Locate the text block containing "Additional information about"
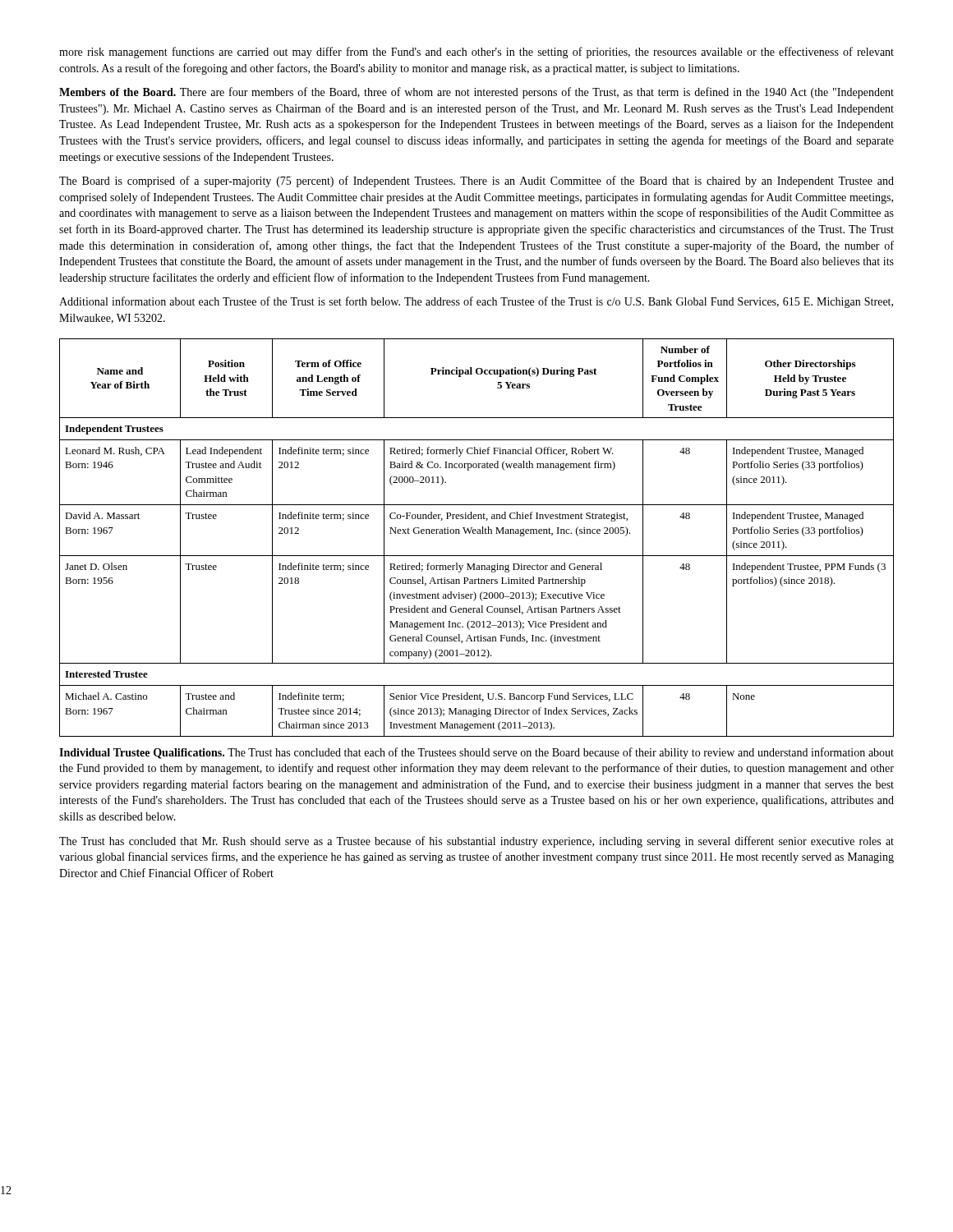Viewport: 953px width, 1232px height. tap(476, 310)
